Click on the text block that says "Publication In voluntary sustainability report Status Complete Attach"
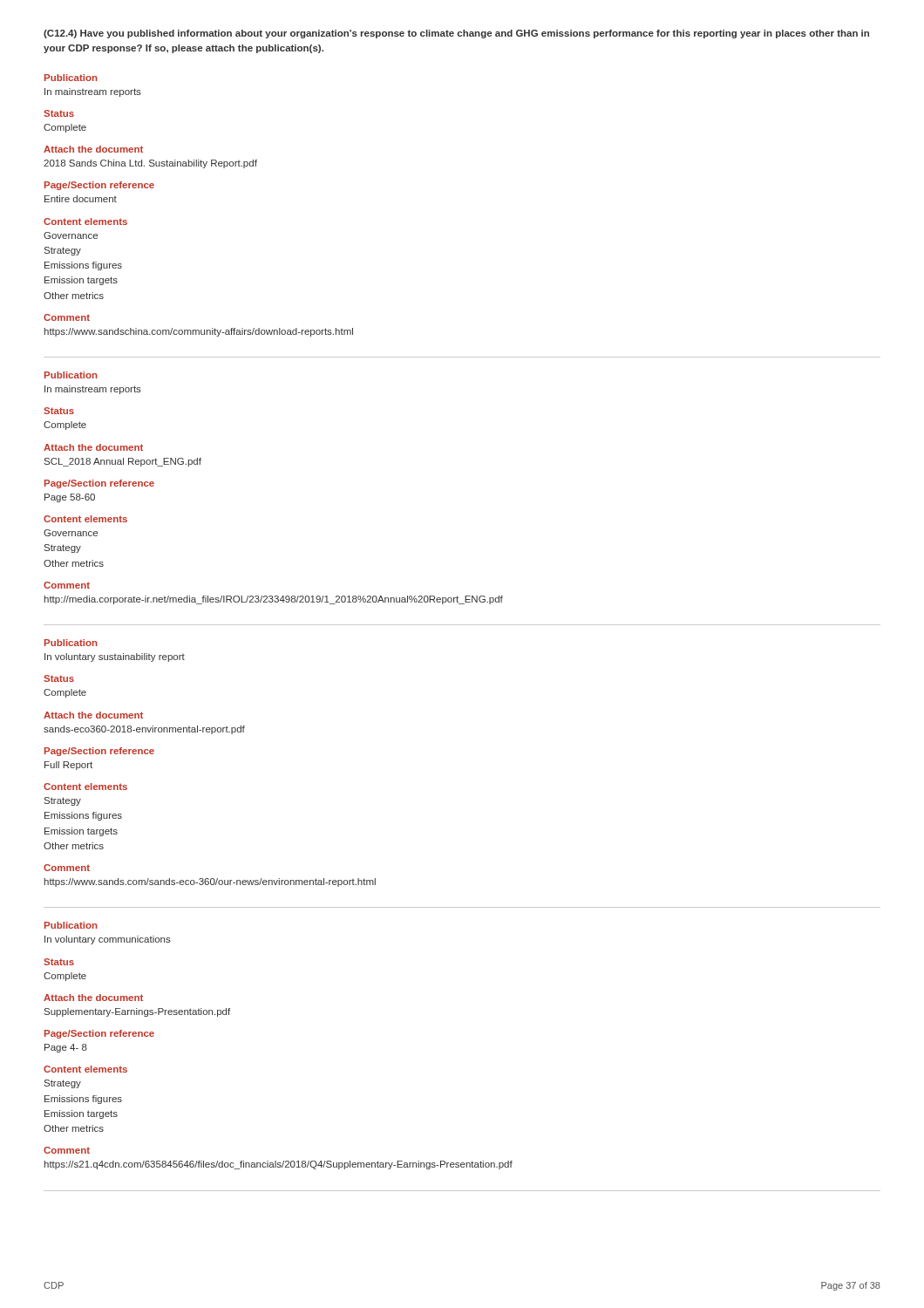Image resolution: width=924 pixels, height=1308 pixels. click(x=71, y=643)
